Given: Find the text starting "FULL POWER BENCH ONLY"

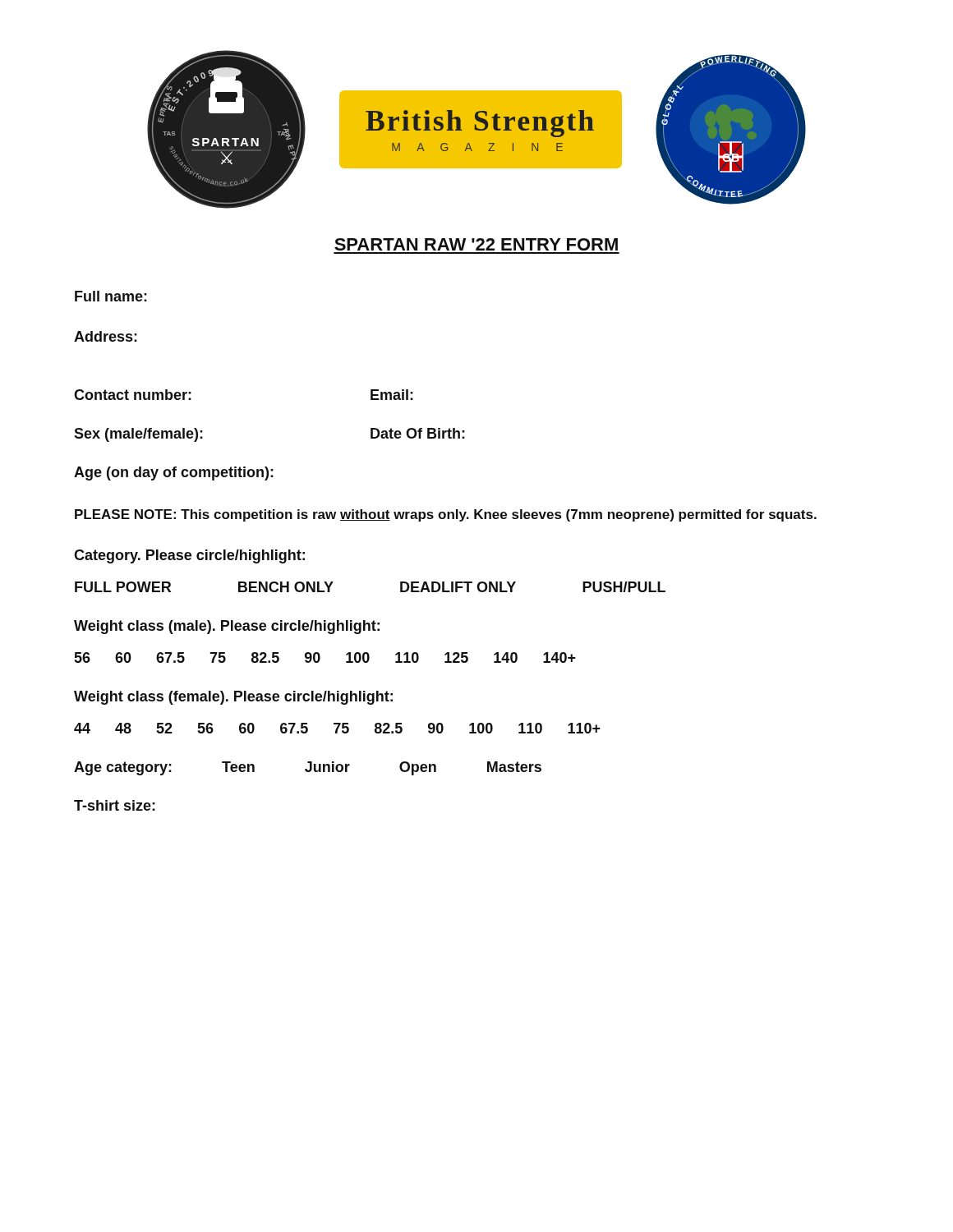Looking at the screenshot, I should pos(120,587).
